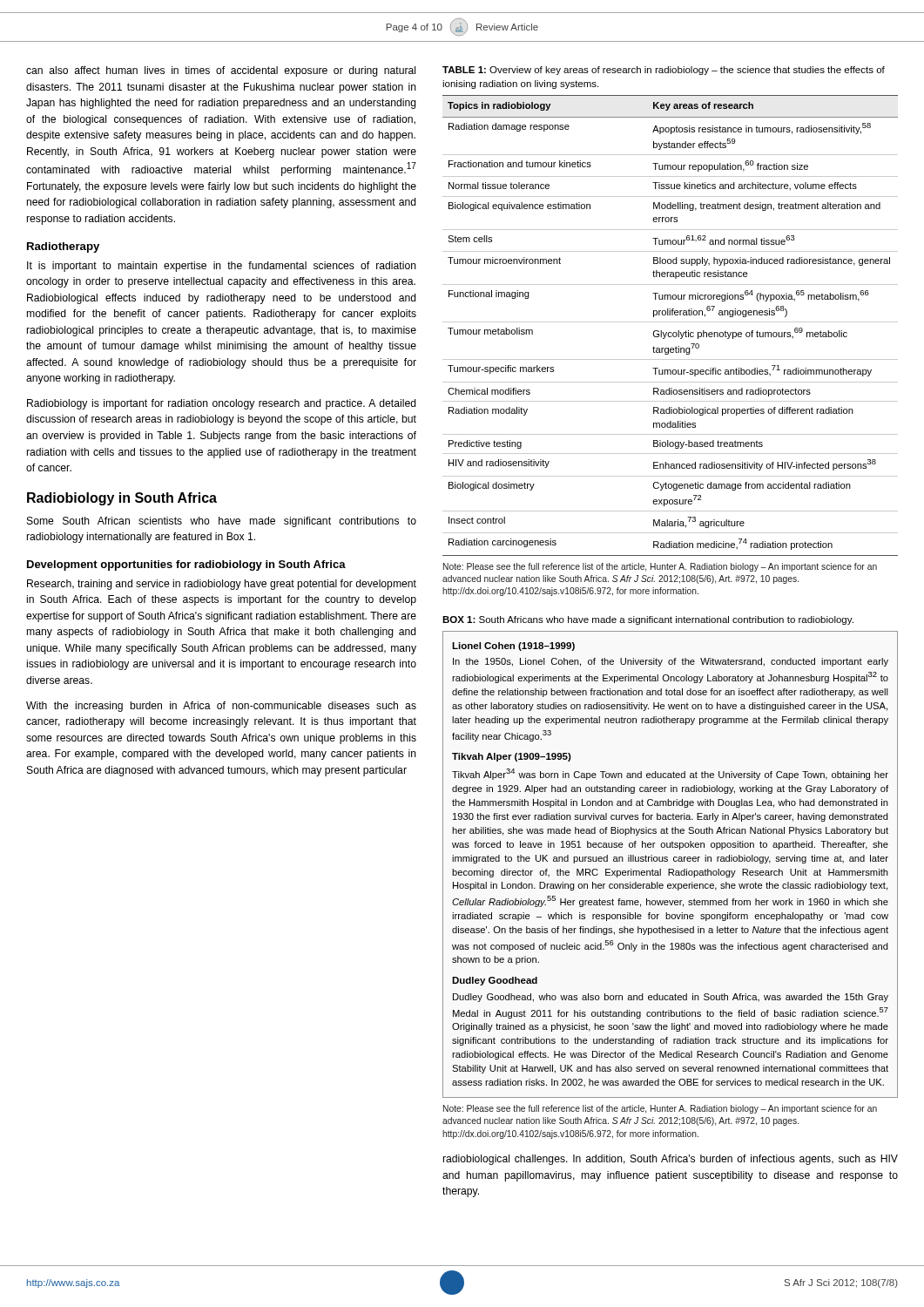Point to the region starting "can also affect"
924x1307 pixels.
221,145
